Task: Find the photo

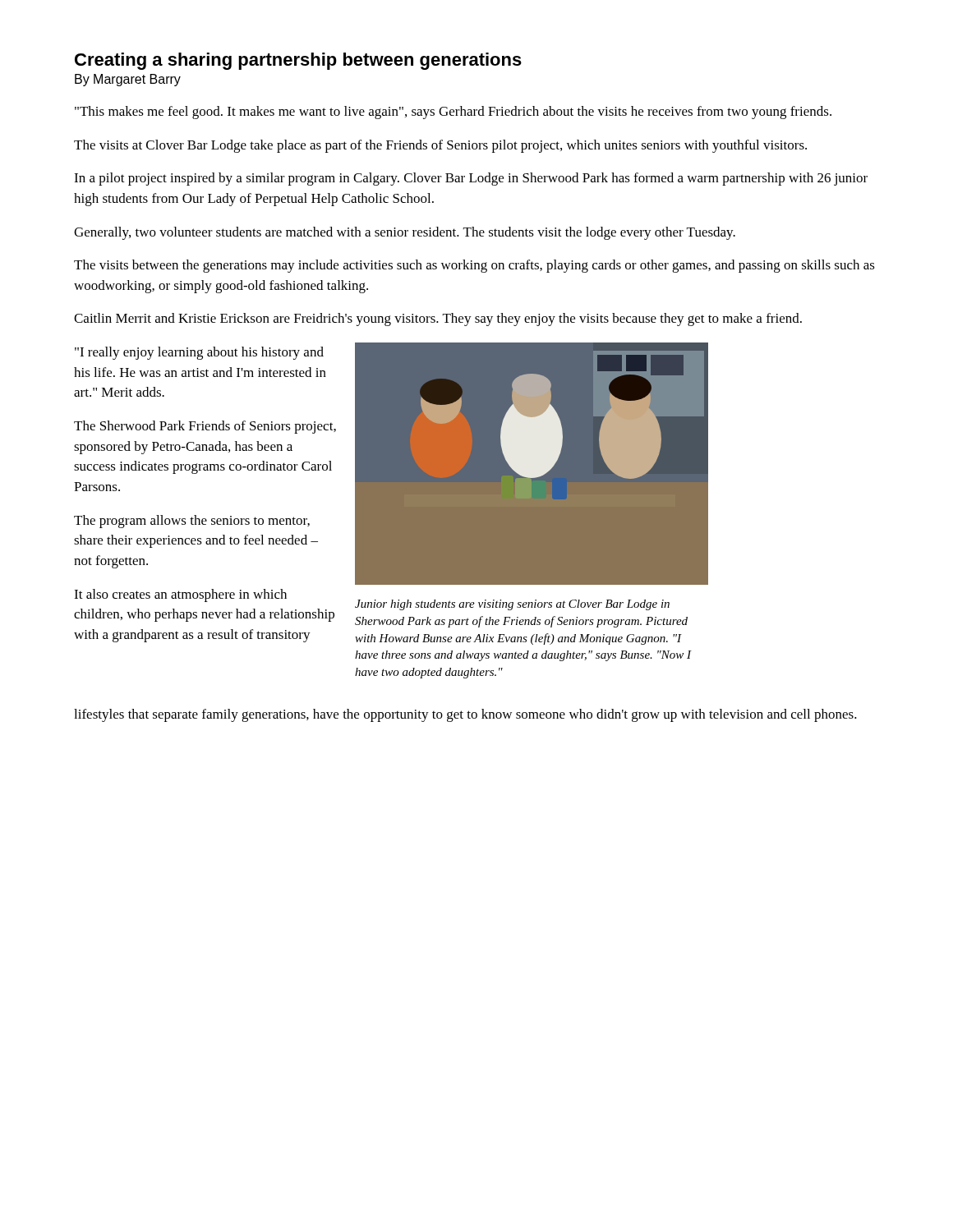Action: [617, 466]
